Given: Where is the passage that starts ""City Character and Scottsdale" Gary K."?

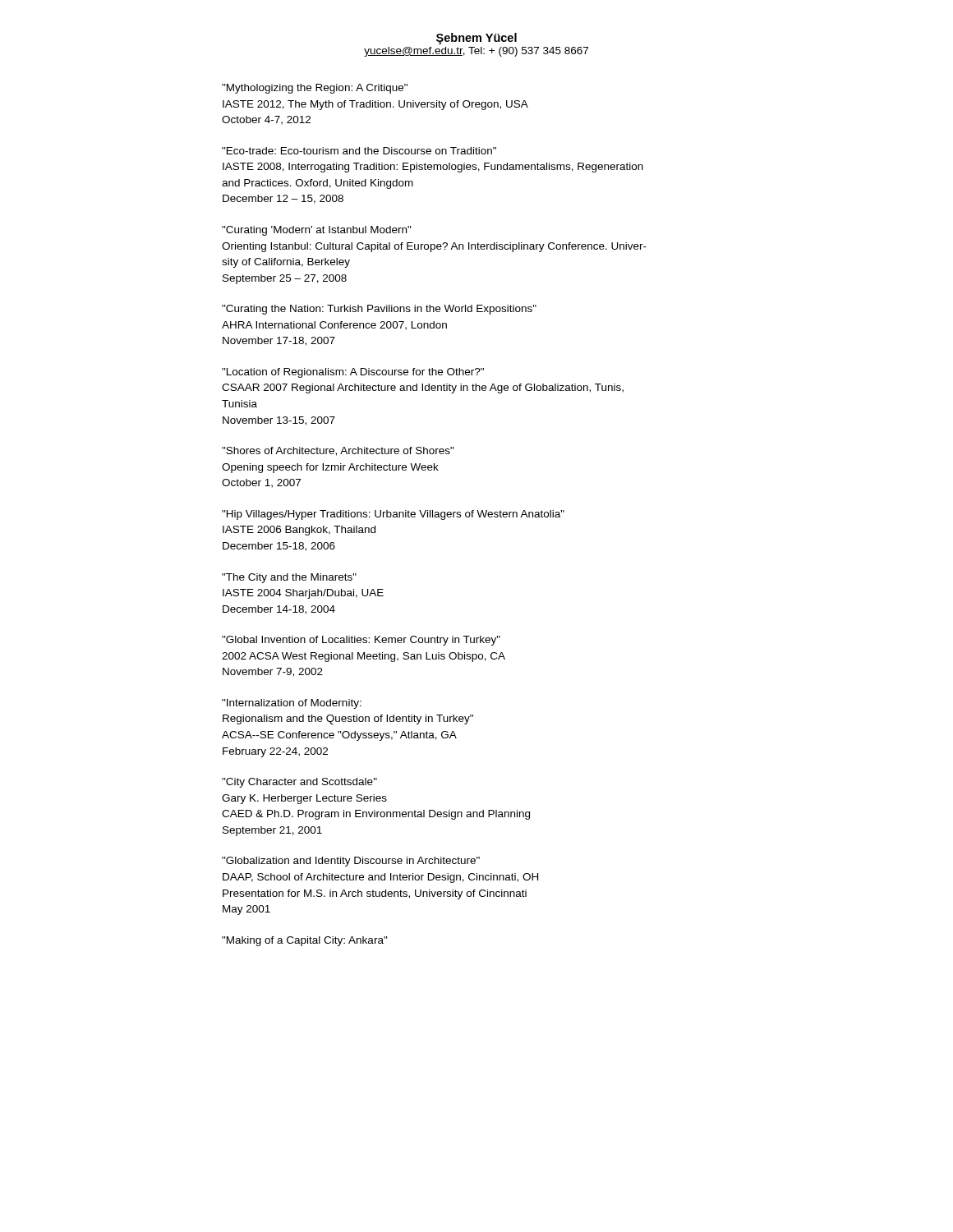Looking at the screenshot, I should [299, 783].
